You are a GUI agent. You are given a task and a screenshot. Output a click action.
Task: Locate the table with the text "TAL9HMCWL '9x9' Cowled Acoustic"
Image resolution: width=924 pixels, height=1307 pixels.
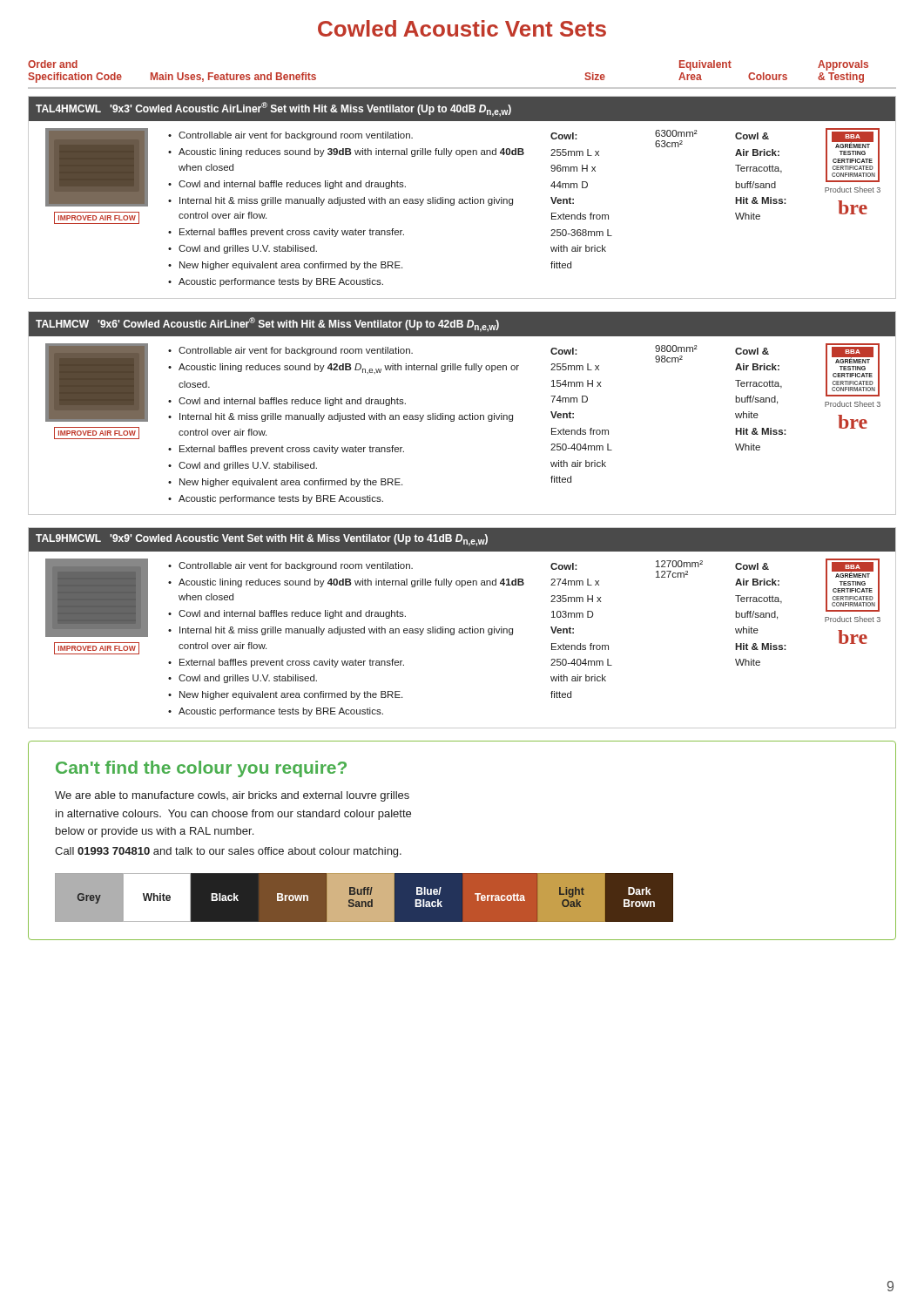point(462,628)
